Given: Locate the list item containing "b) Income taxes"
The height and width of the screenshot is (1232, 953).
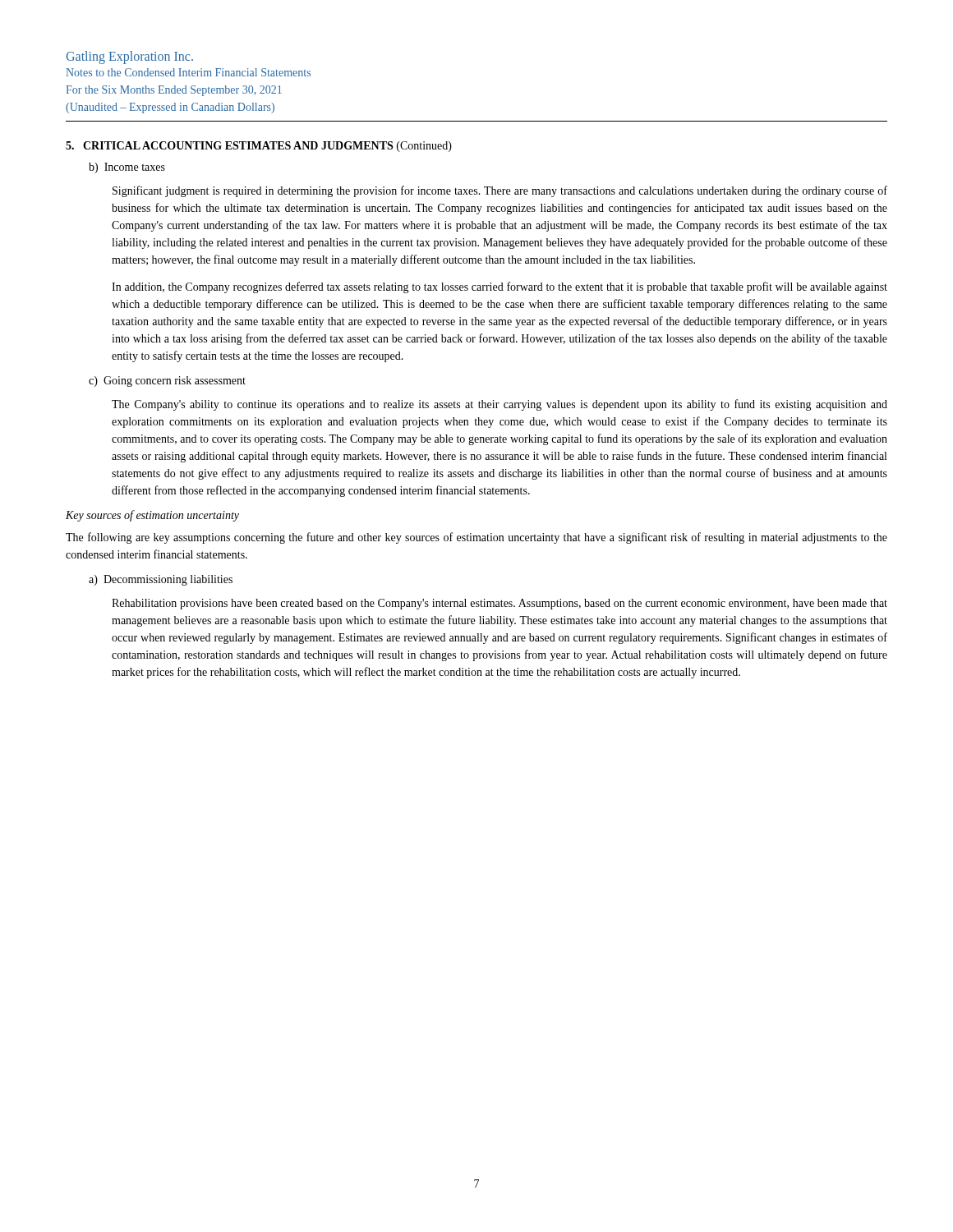Looking at the screenshot, I should [x=127, y=167].
